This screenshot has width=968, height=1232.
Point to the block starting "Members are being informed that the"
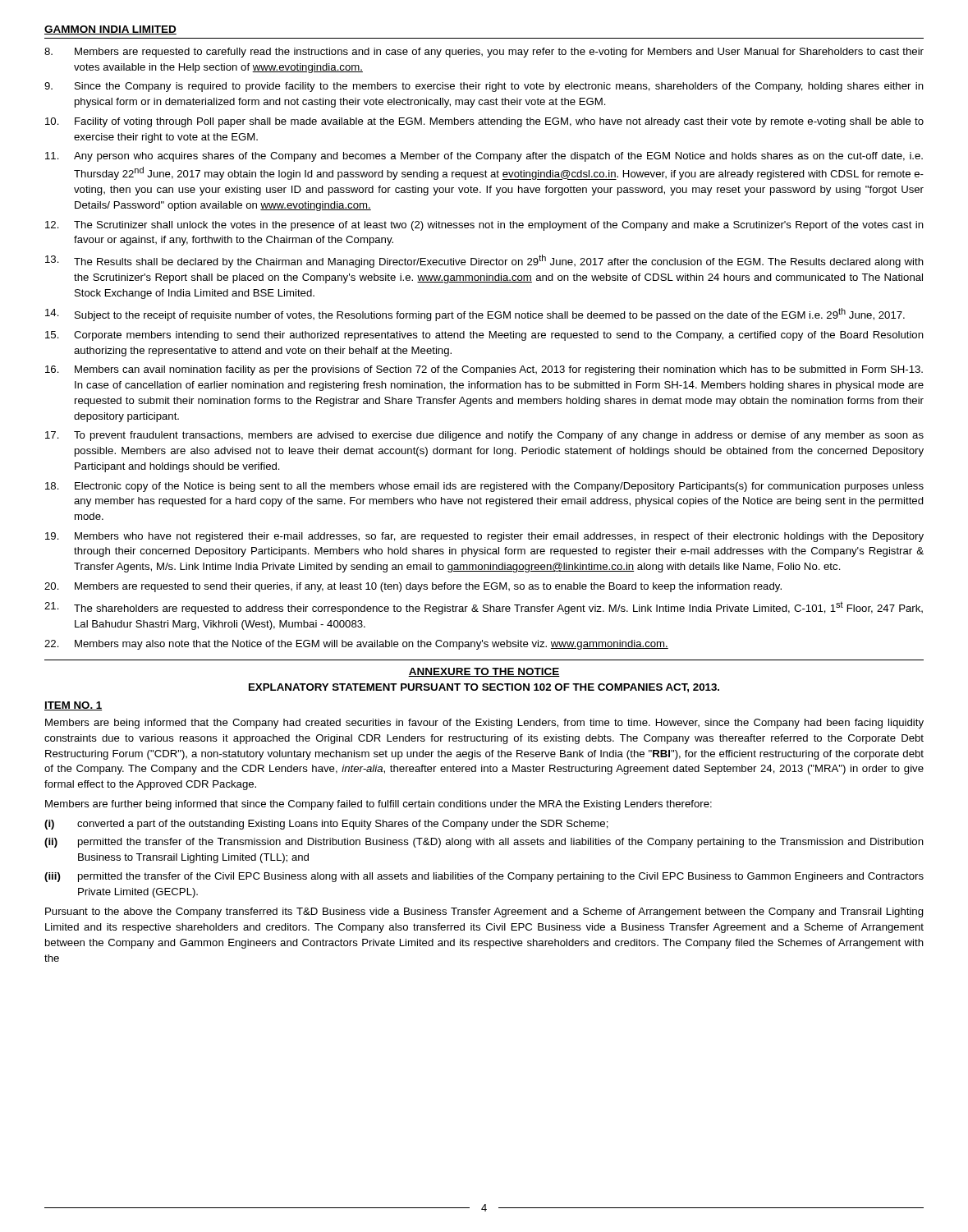[484, 753]
